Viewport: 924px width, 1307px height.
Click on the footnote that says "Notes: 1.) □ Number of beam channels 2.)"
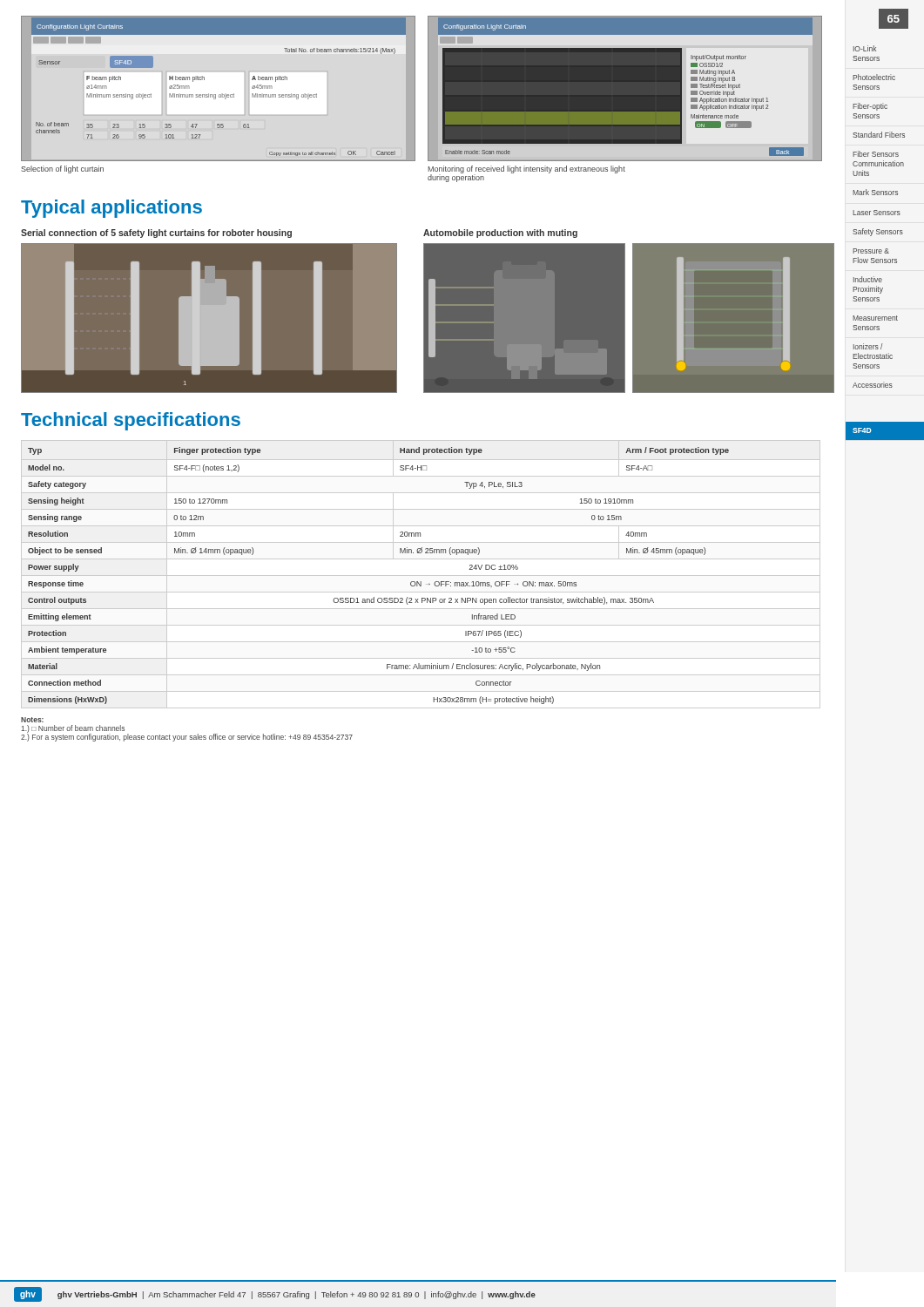tap(32, 720)
